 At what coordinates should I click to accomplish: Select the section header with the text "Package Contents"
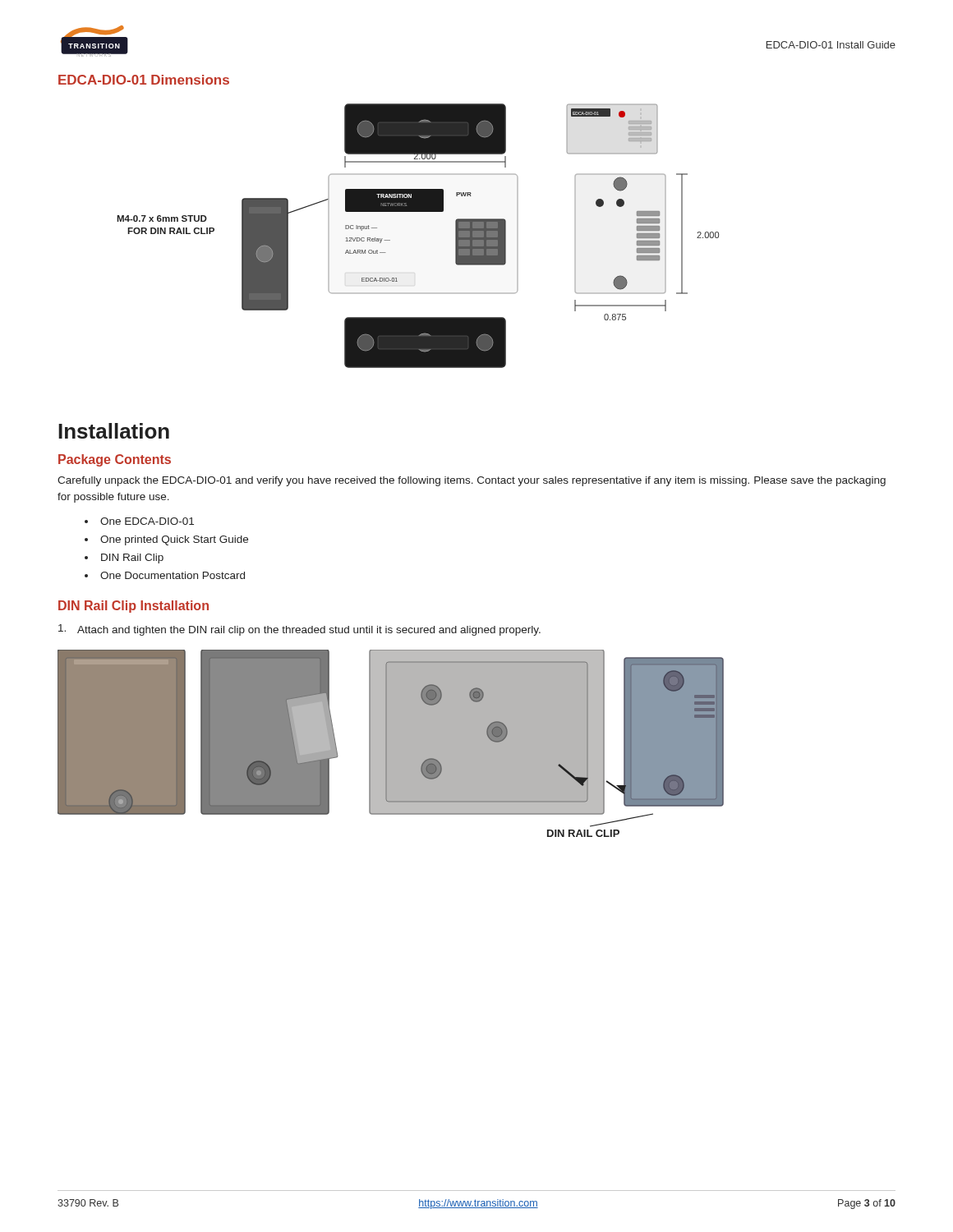point(114,460)
